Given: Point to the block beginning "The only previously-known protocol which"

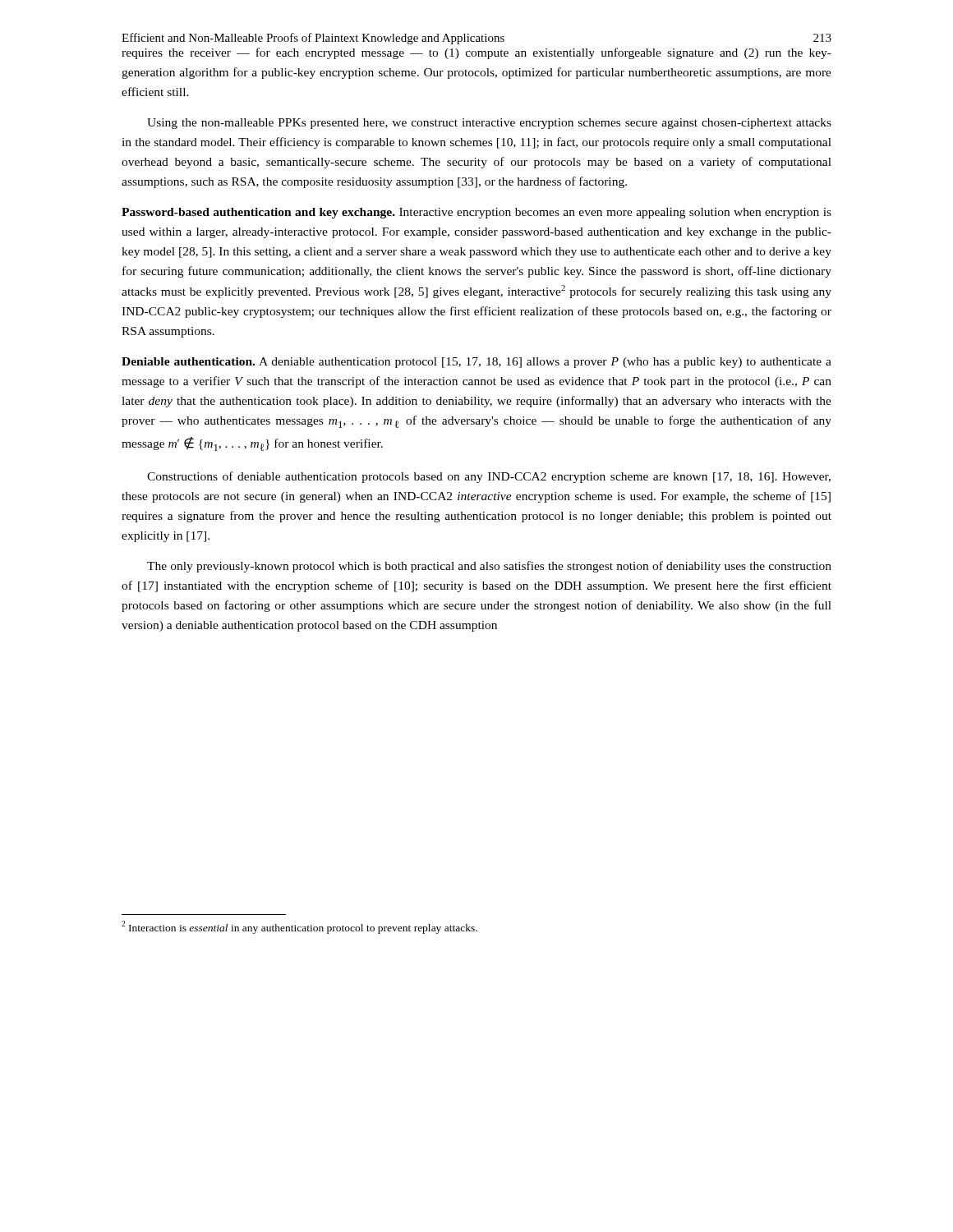Looking at the screenshot, I should point(476,595).
